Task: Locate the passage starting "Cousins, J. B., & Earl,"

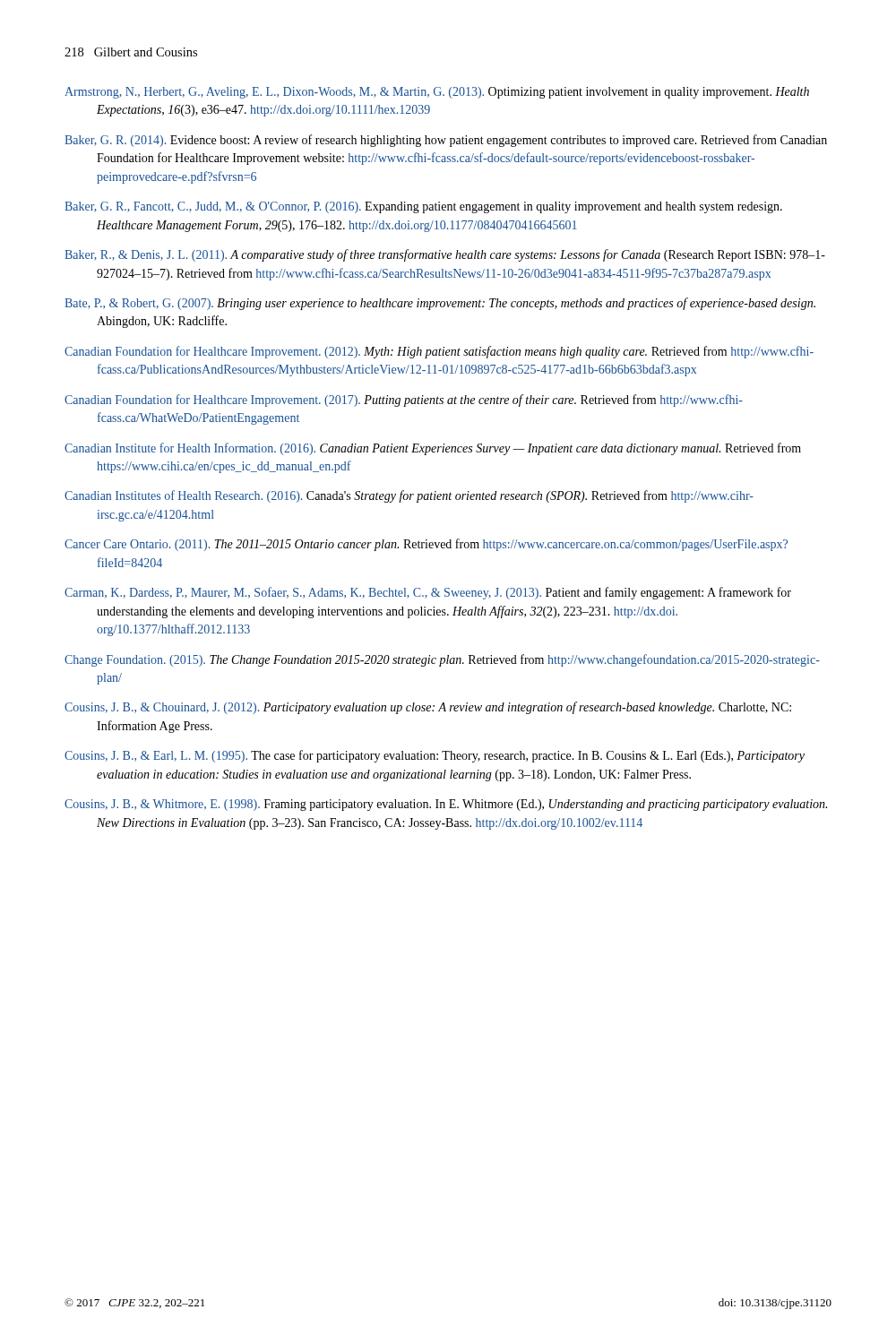Action: pyautogui.click(x=435, y=765)
